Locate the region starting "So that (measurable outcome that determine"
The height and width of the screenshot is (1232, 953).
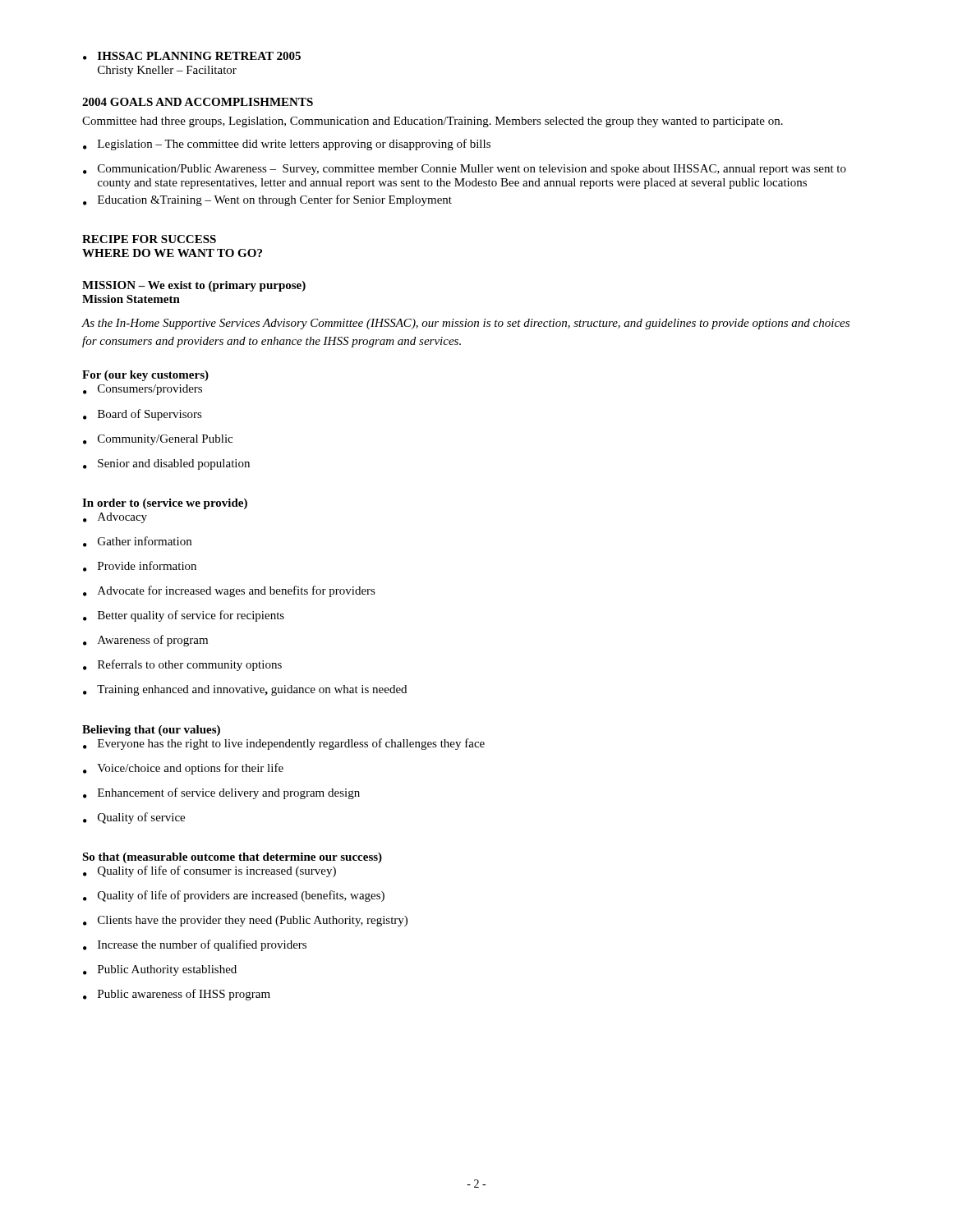pos(232,857)
